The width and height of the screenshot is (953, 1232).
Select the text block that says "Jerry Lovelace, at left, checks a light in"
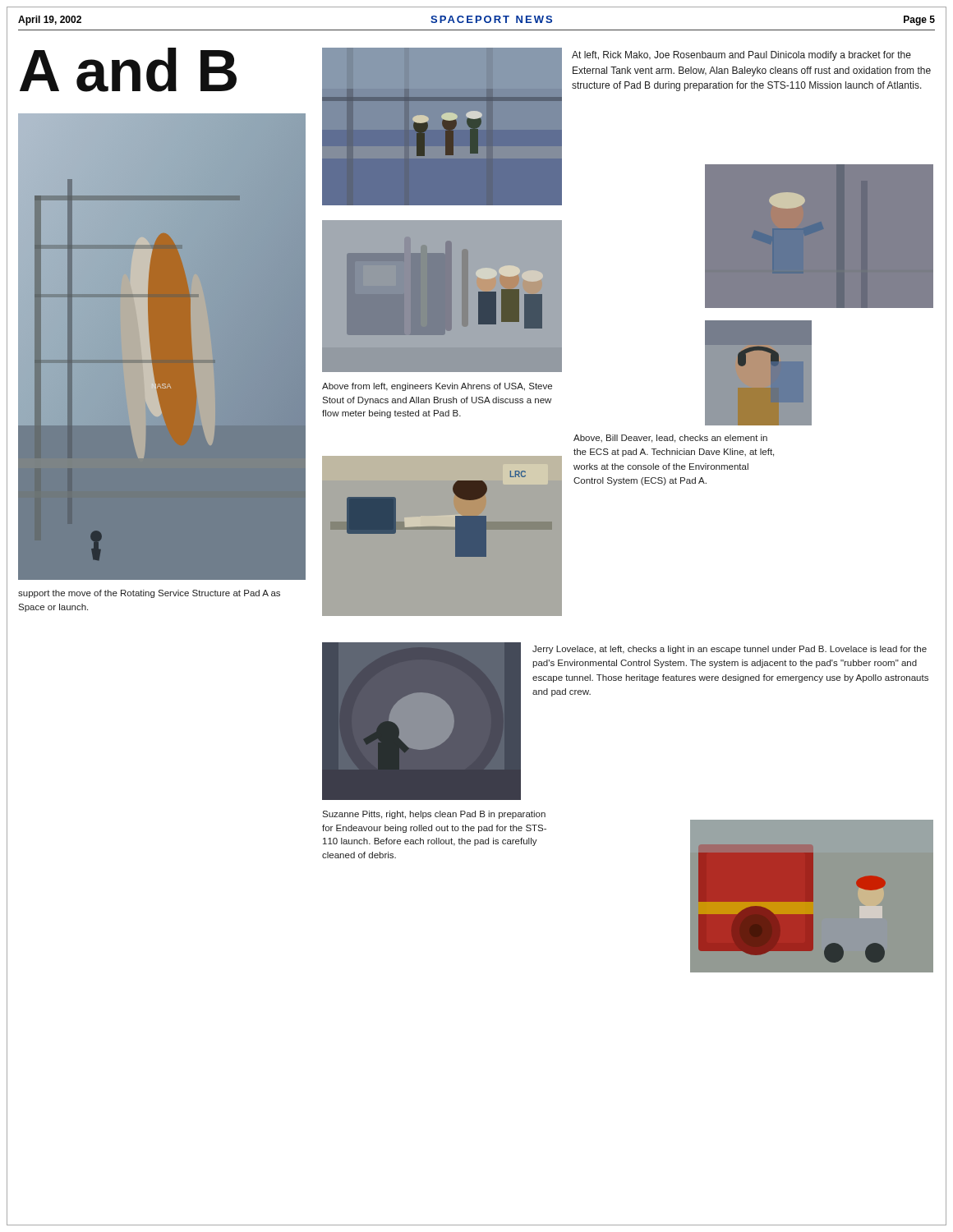click(x=731, y=670)
